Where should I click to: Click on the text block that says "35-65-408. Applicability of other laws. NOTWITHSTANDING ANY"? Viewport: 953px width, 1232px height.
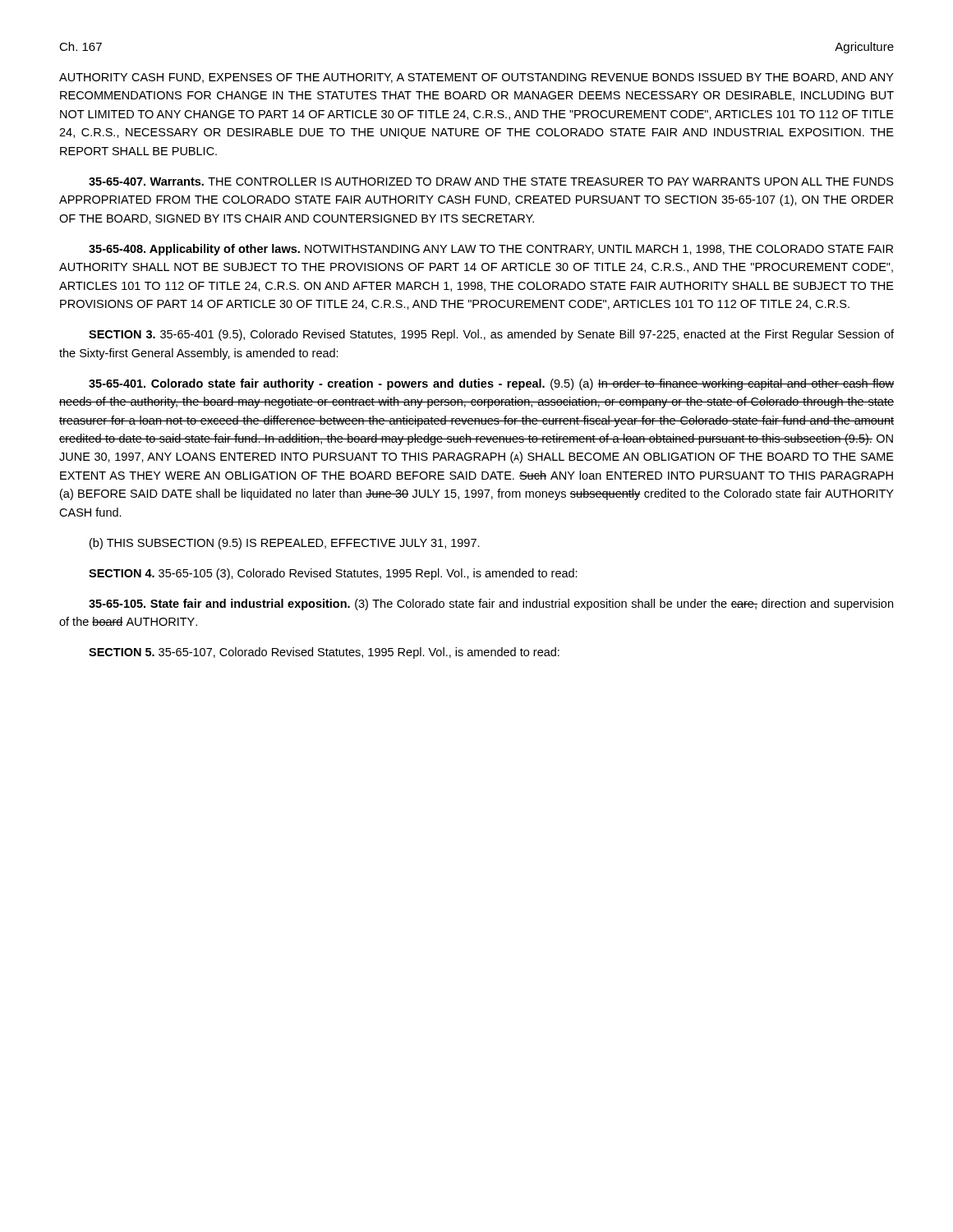coord(476,277)
